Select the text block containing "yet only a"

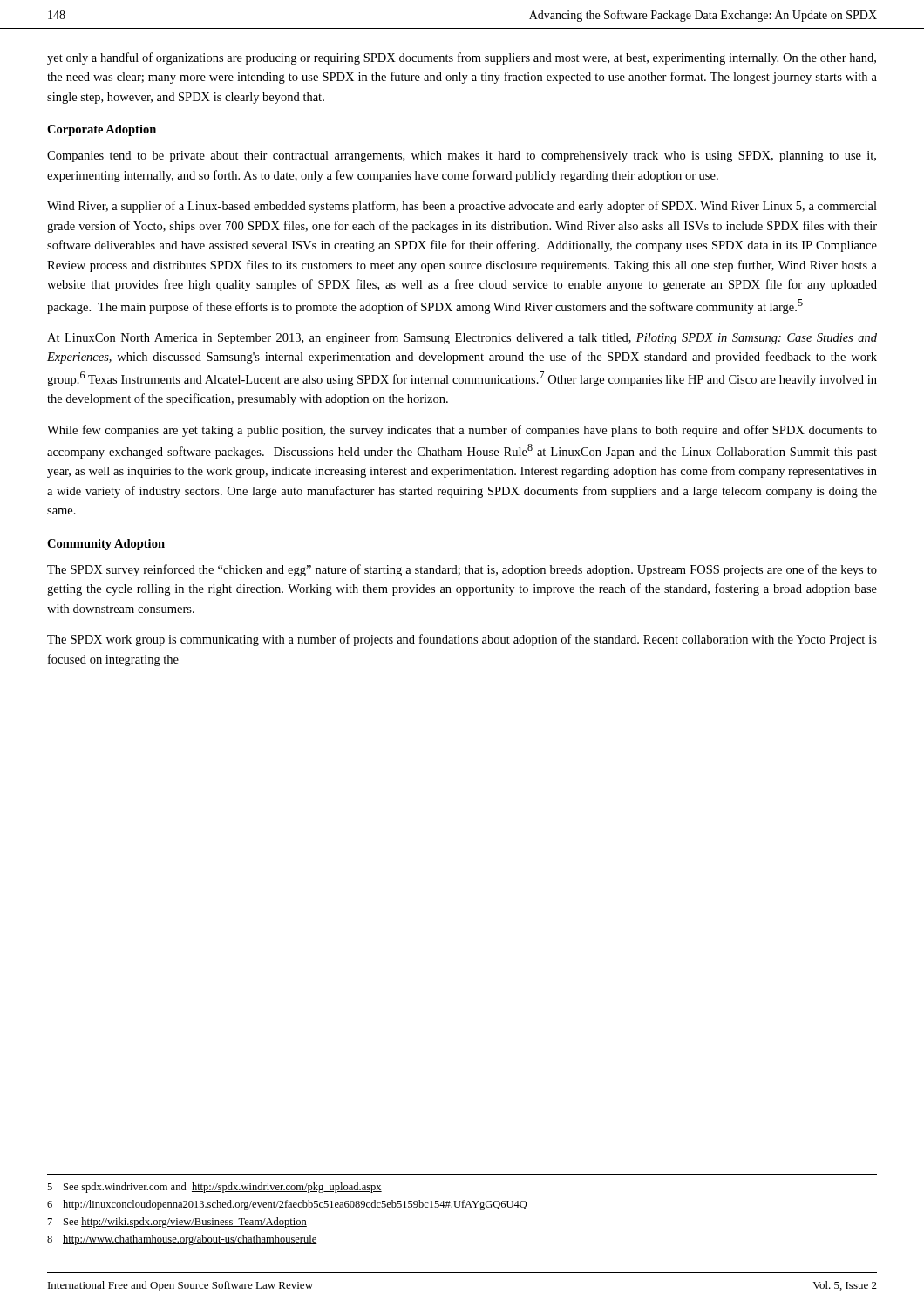coord(462,77)
